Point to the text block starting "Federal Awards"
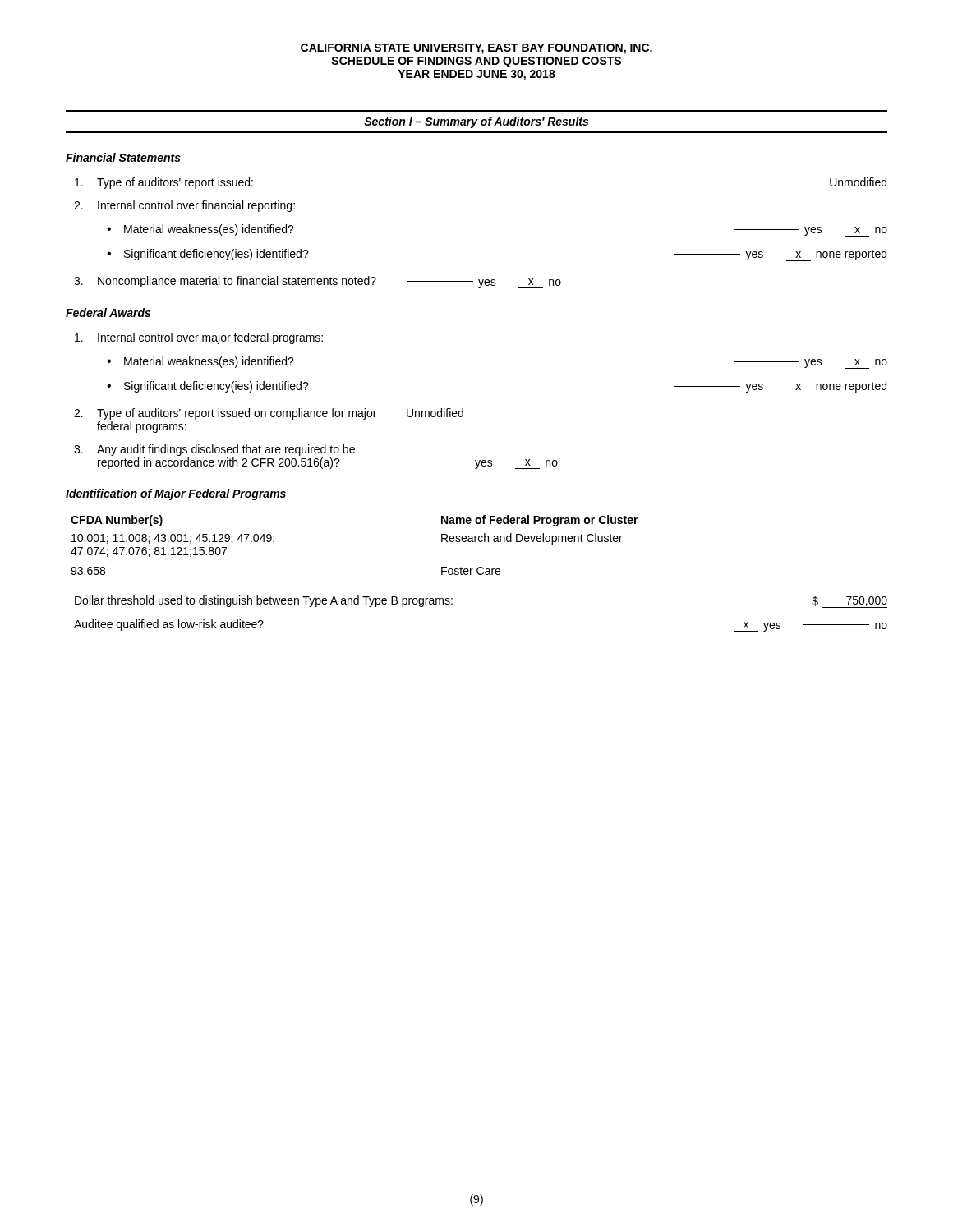The height and width of the screenshot is (1232, 953). click(108, 313)
